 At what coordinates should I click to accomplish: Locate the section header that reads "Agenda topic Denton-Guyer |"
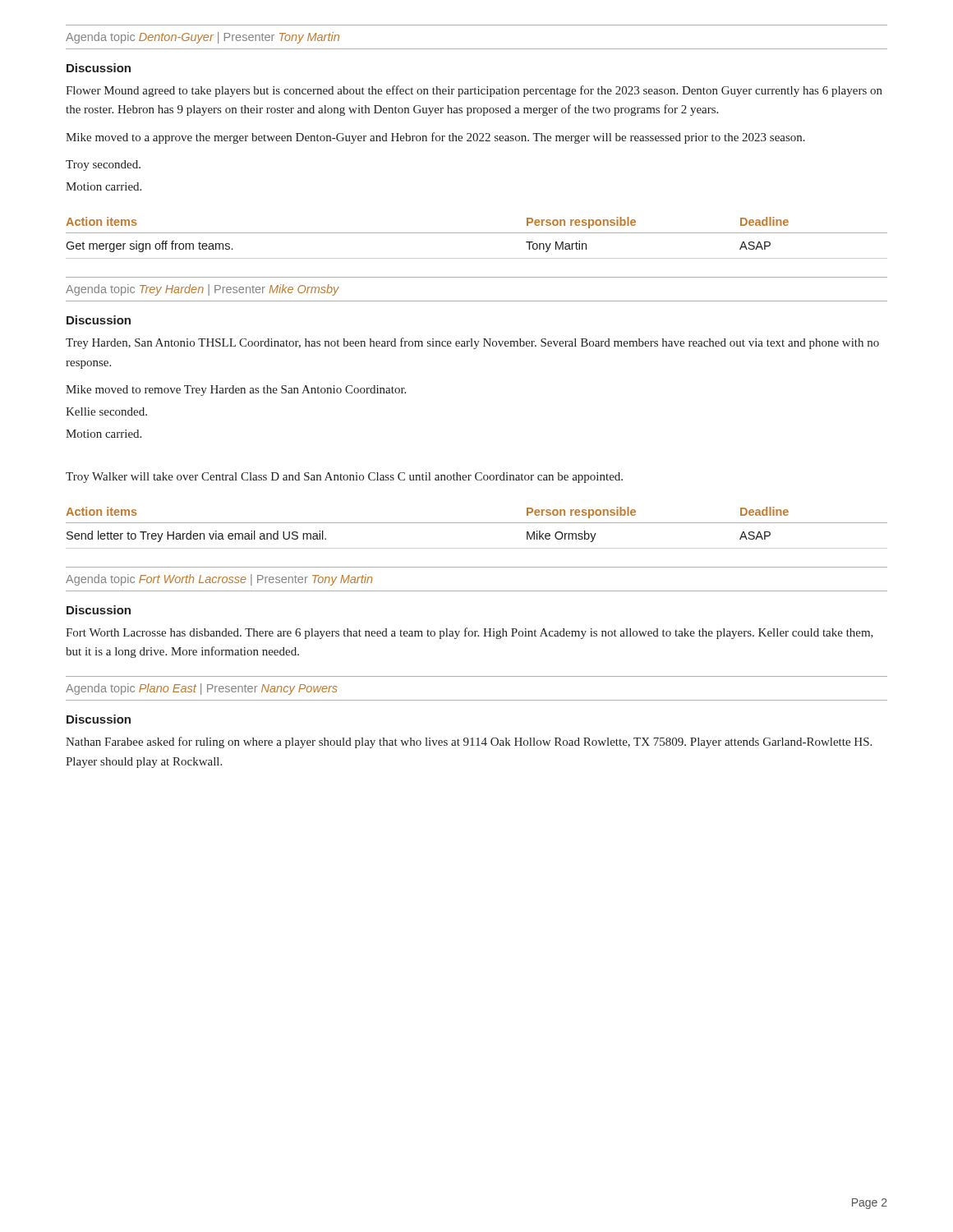pyautogui.click(x=476, y=37)
